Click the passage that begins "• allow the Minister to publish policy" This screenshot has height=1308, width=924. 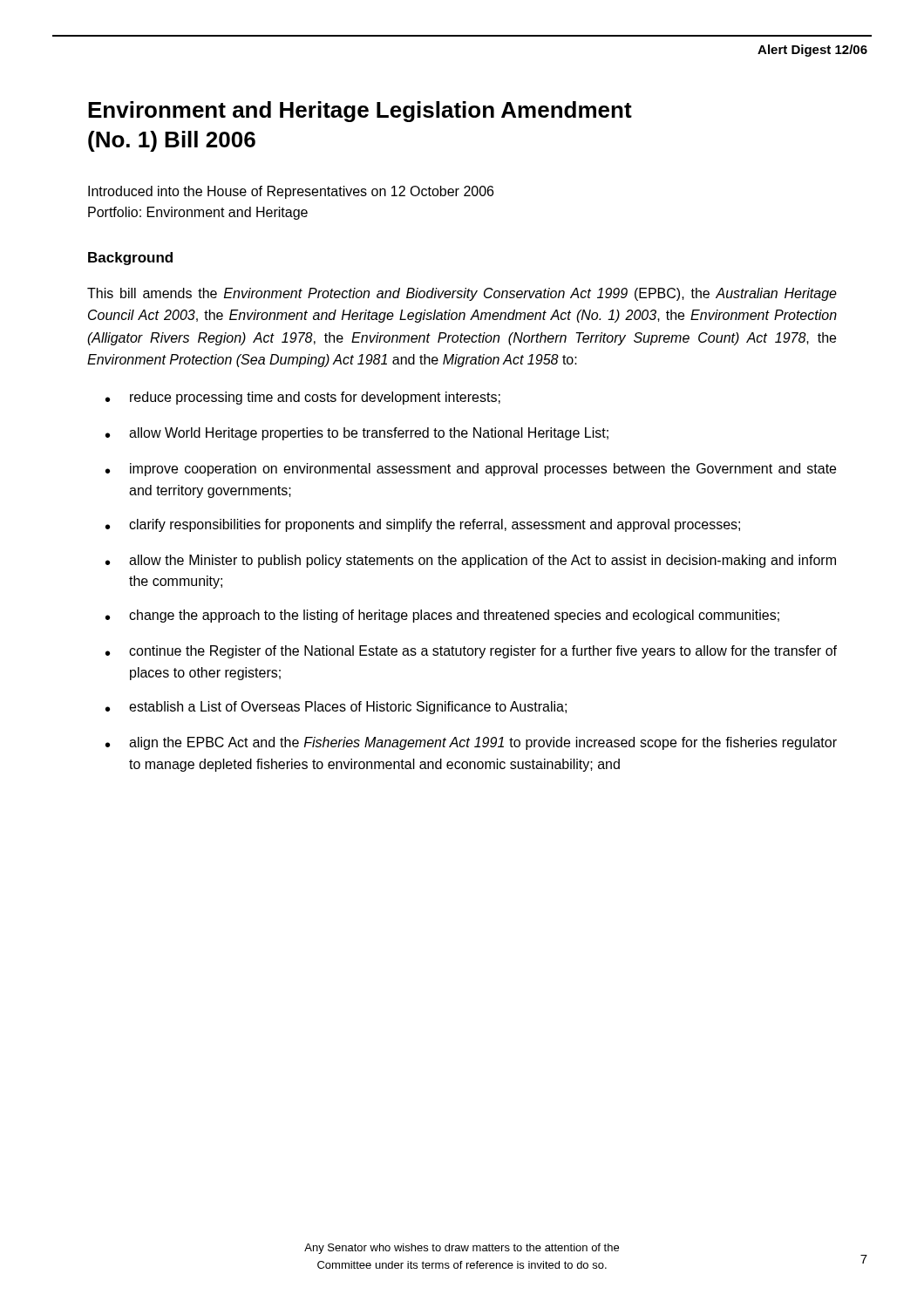click(x=471, y=571)
